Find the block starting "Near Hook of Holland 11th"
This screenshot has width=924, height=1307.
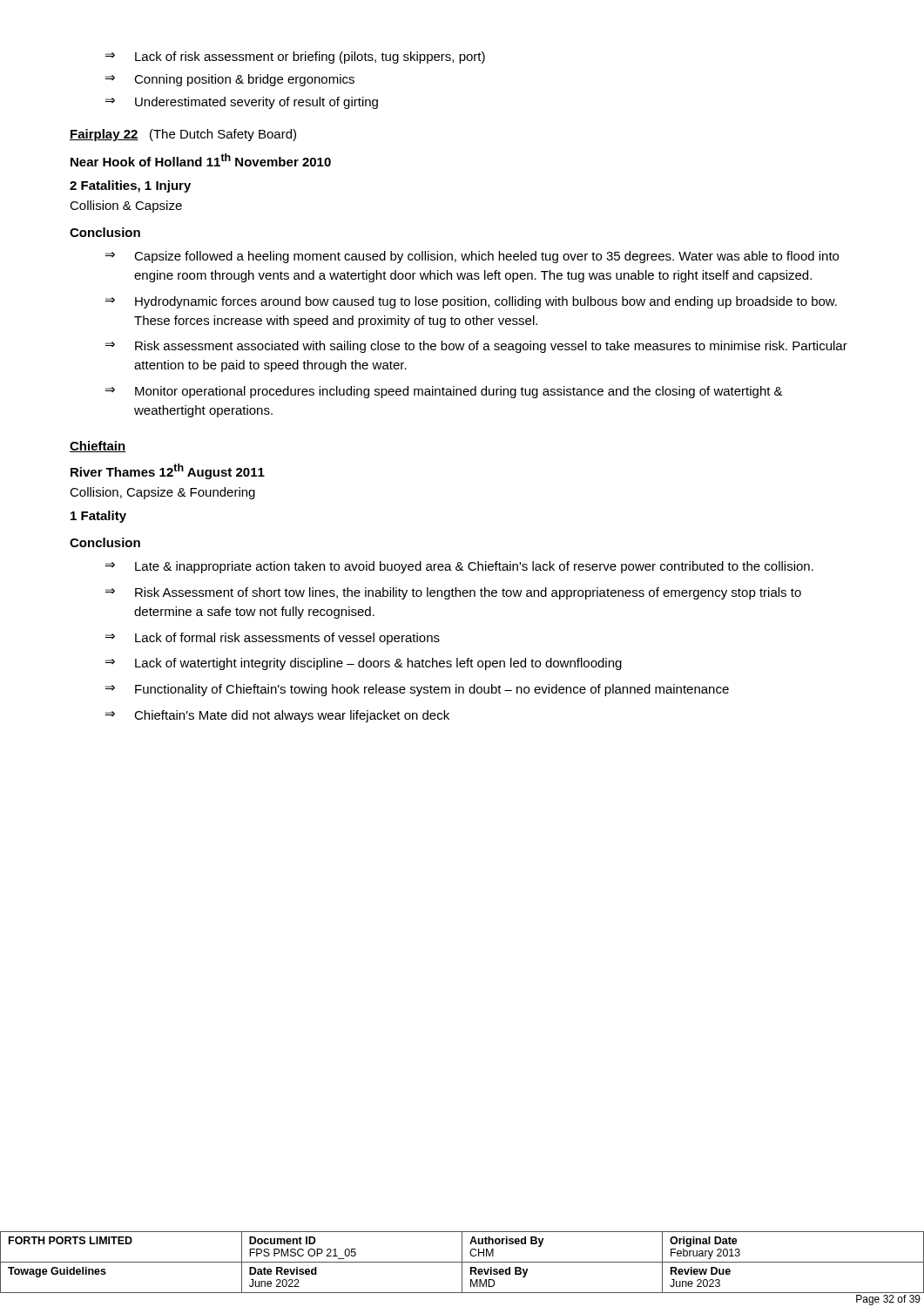(200, 161)
